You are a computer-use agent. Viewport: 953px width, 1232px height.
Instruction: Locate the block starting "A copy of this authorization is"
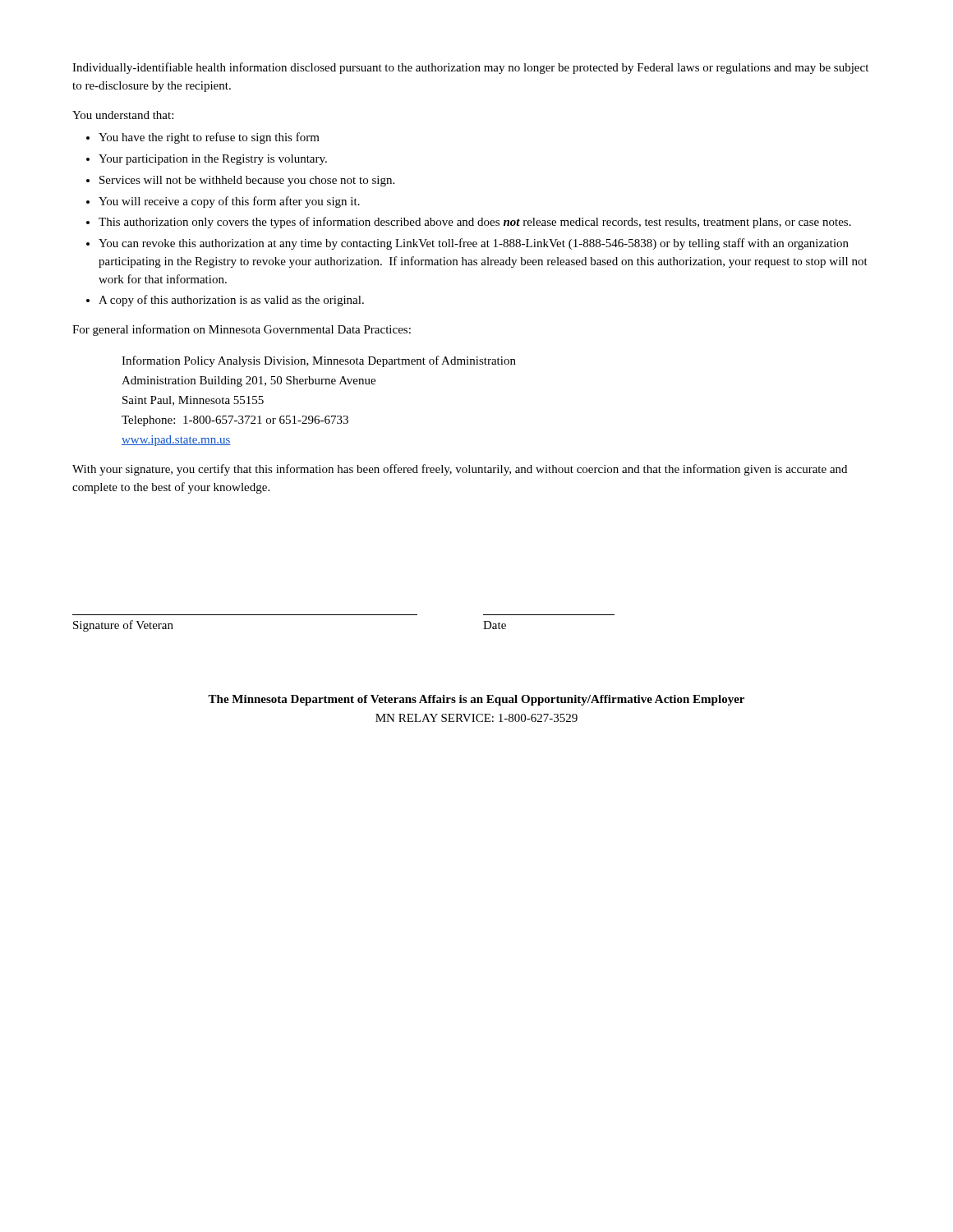(x=232, y=300)
